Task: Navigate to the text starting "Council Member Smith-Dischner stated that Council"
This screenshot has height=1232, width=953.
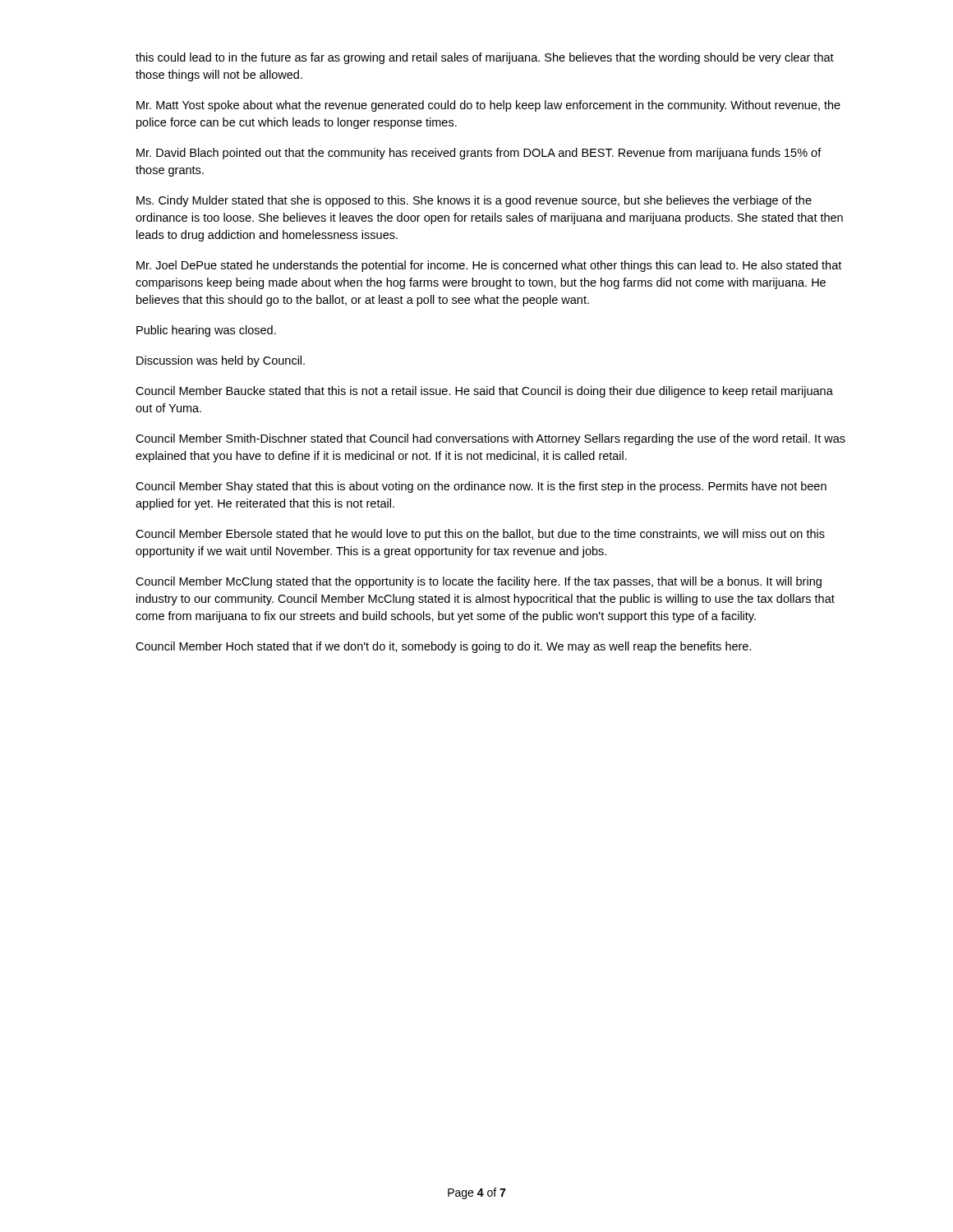Action: tap(490, 447)
